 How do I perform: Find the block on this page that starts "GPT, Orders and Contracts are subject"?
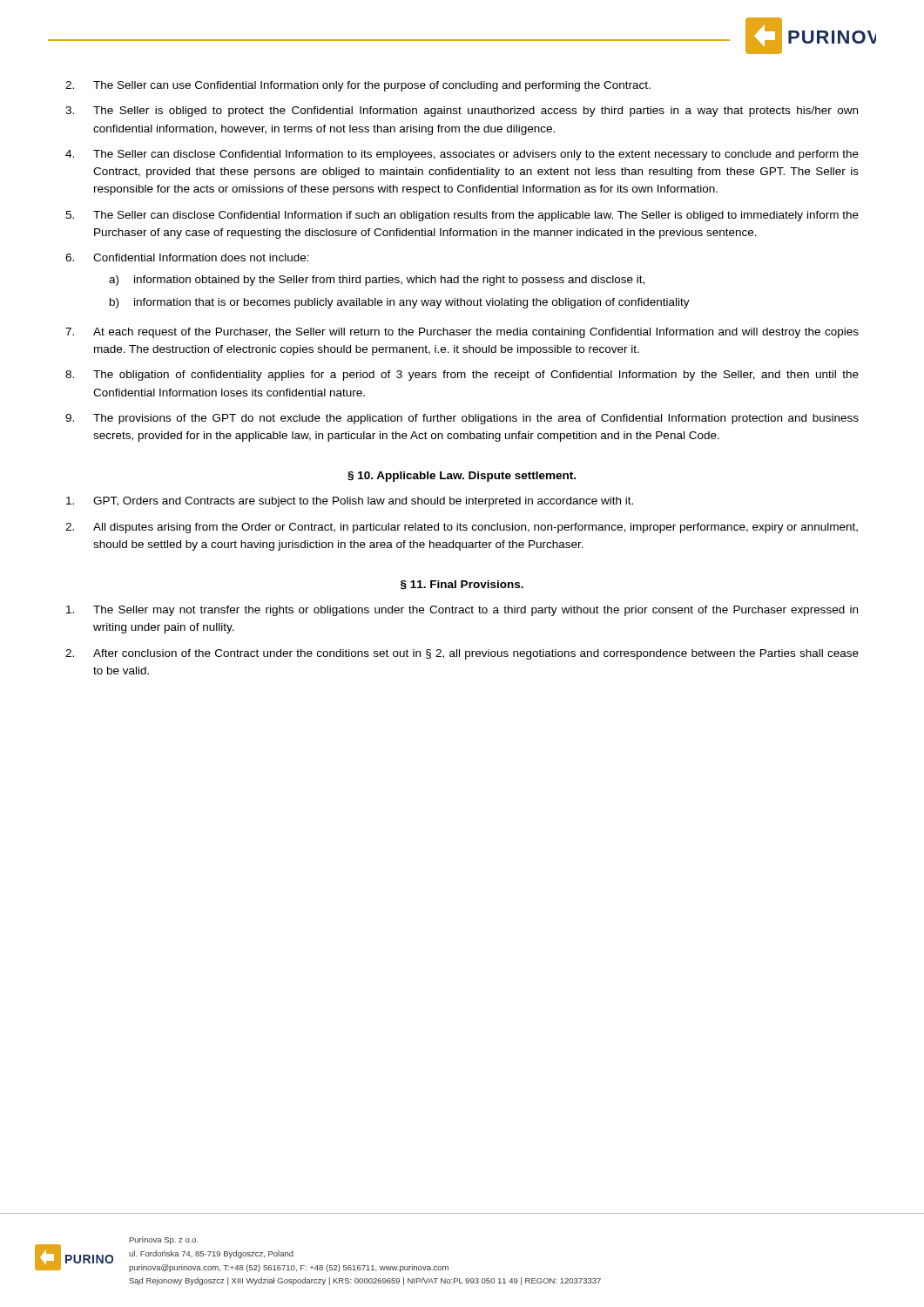(462, 501)
